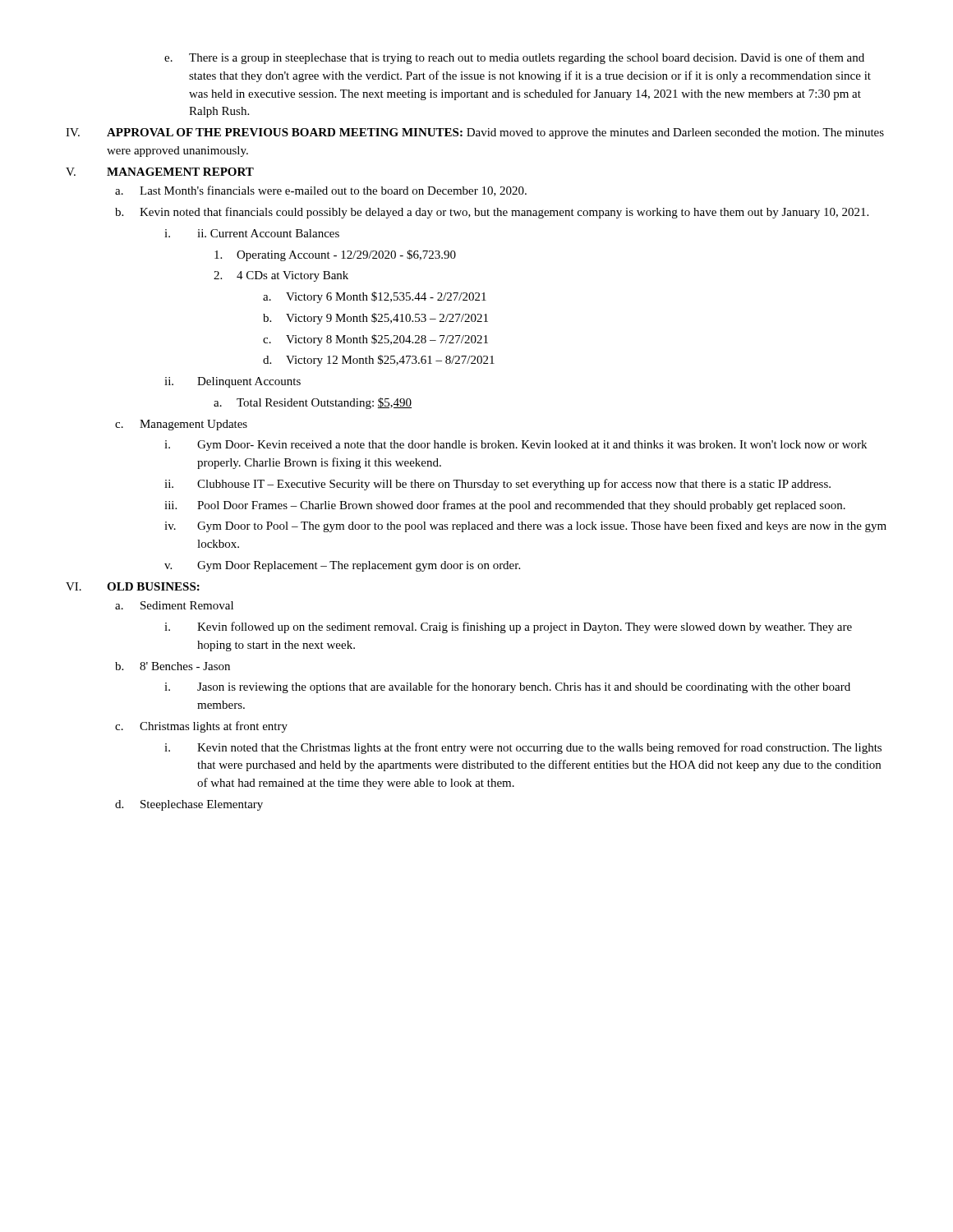Click the passage that begins "ii. Clubhouse IT"
The image size is (953, 1232).
(x=526, y=484)
